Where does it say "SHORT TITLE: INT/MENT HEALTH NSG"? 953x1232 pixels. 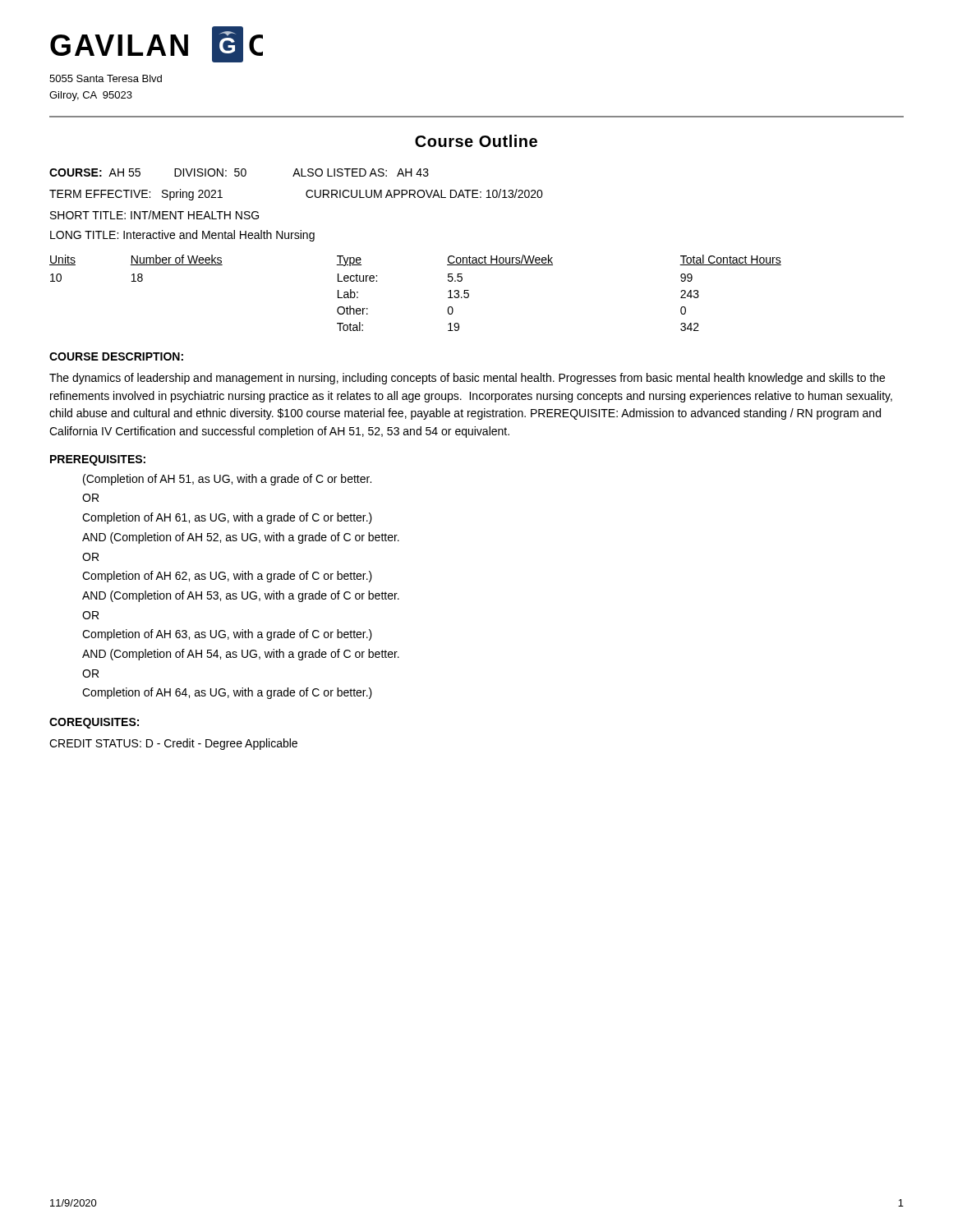(x=155, y=215)
